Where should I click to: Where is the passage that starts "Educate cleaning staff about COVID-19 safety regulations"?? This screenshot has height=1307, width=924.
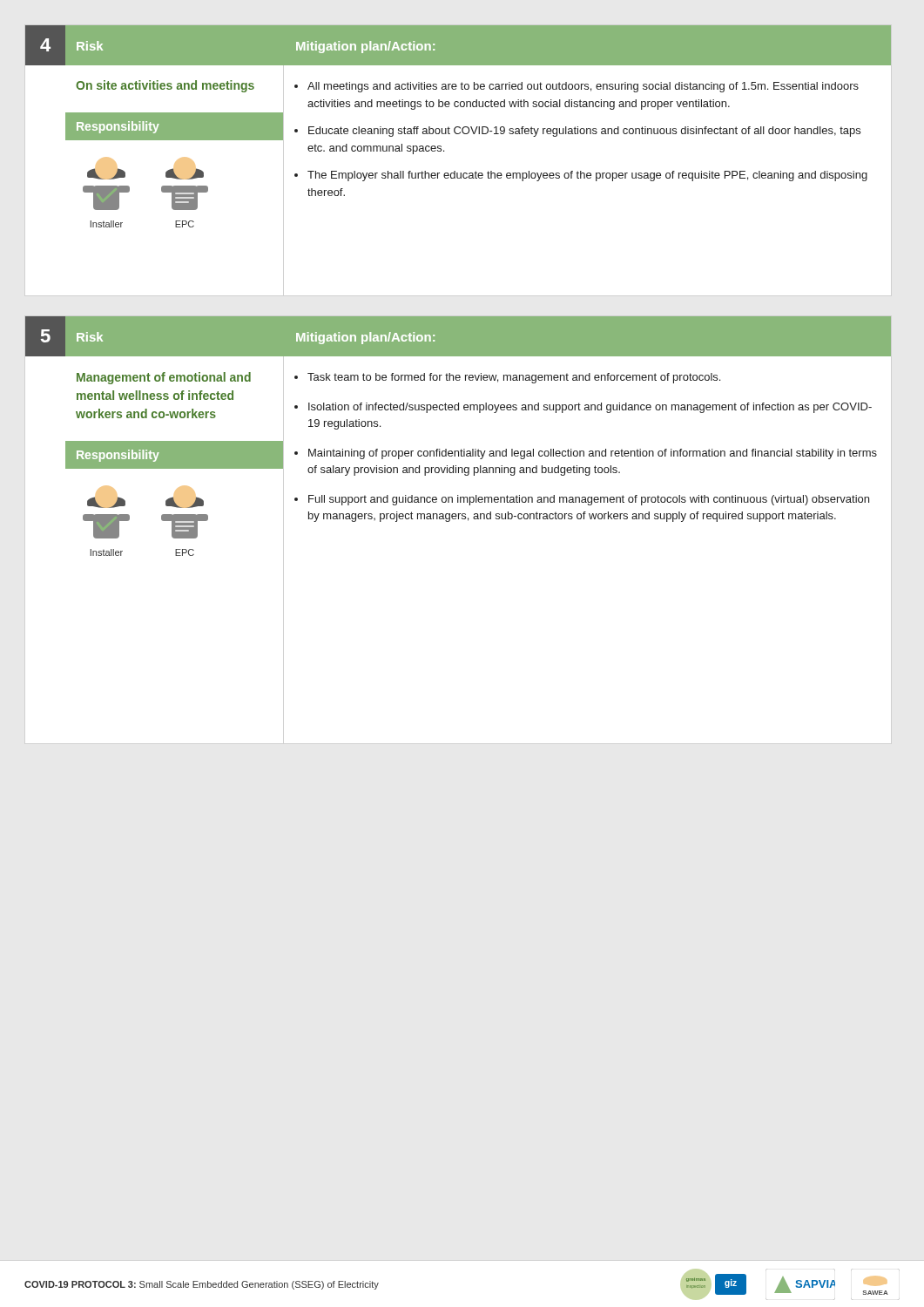point(592,139)
